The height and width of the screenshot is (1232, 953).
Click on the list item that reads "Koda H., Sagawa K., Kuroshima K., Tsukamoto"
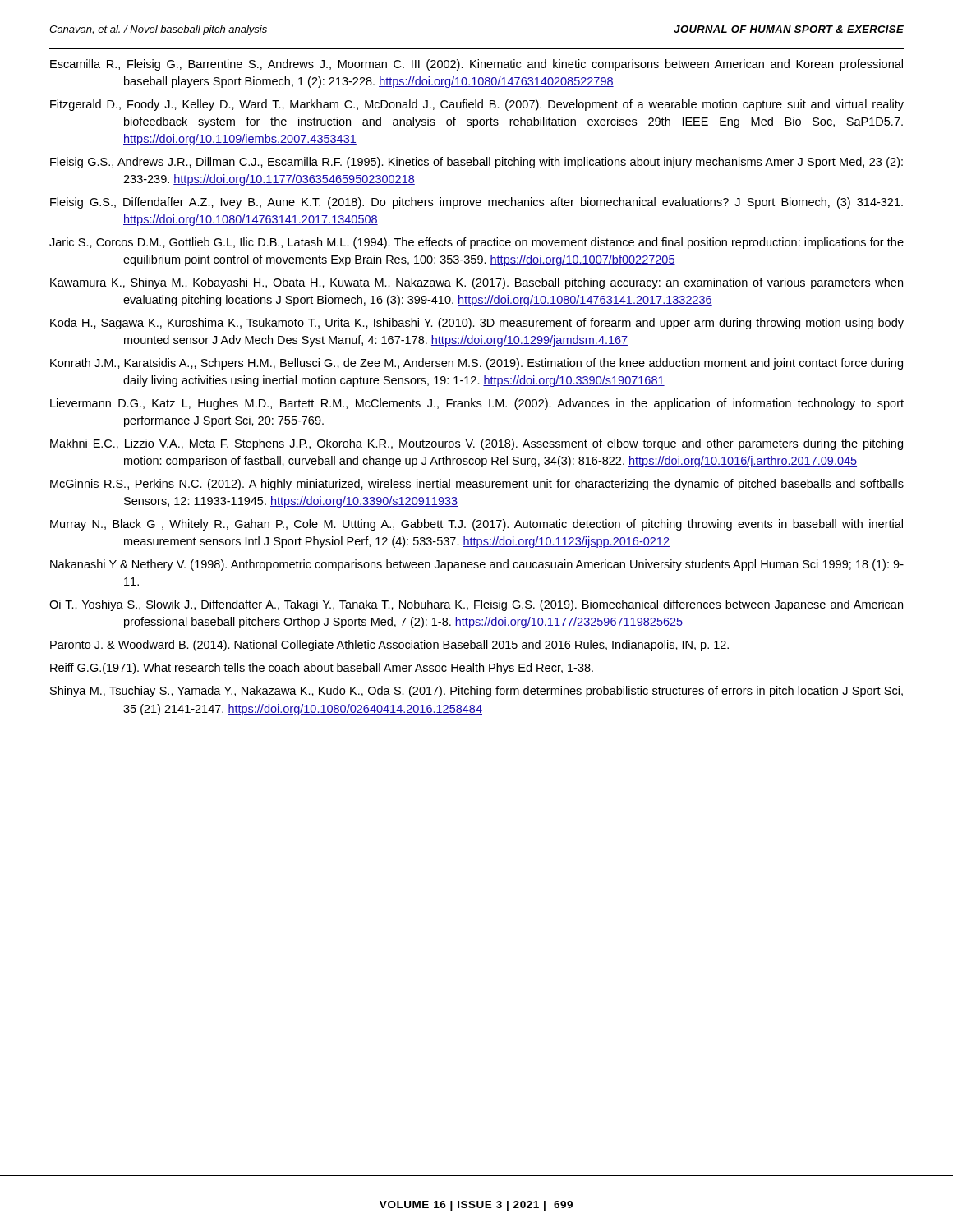point(476,332)
